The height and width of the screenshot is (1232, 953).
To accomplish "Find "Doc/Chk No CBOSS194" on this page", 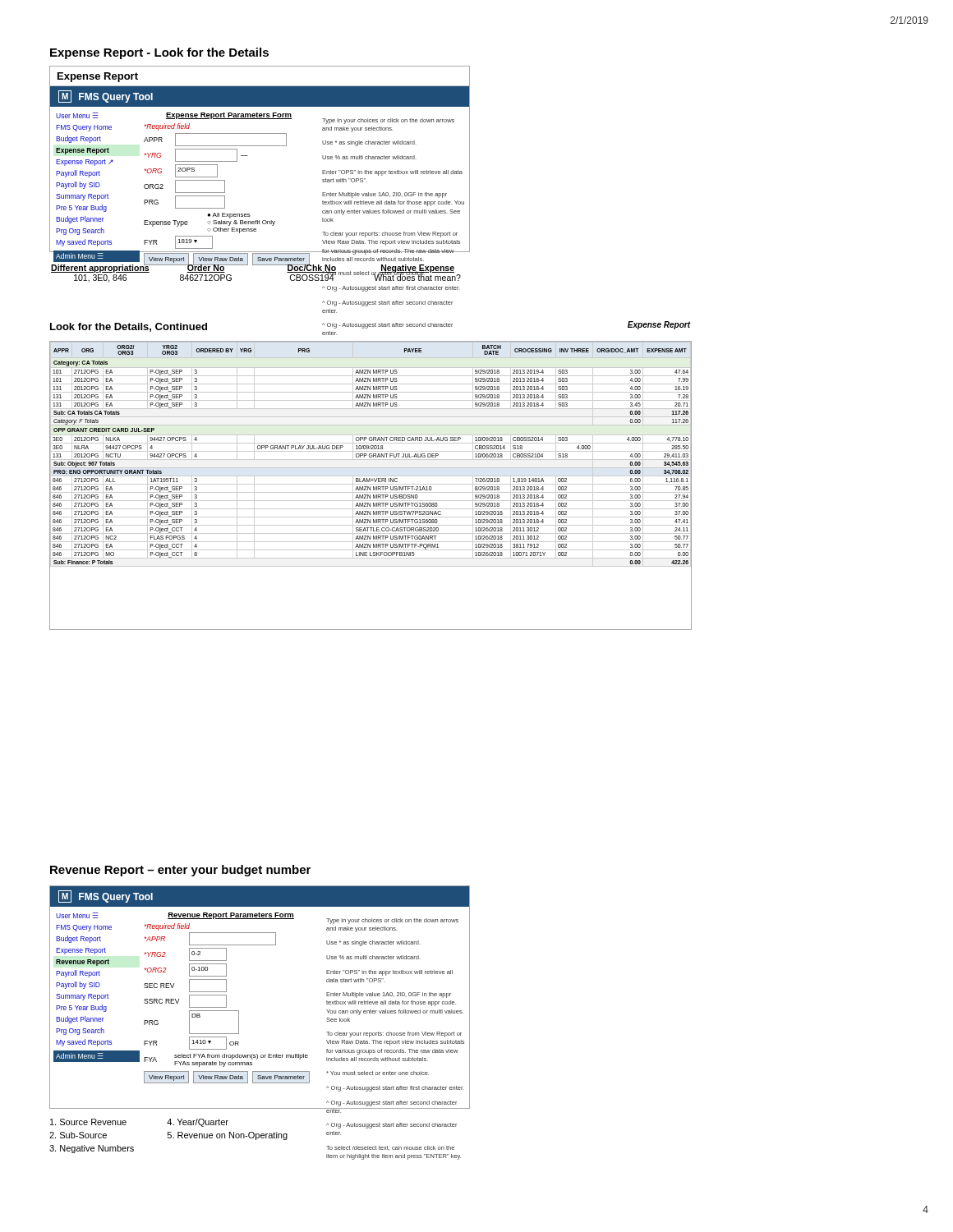I will coord(312,273).
